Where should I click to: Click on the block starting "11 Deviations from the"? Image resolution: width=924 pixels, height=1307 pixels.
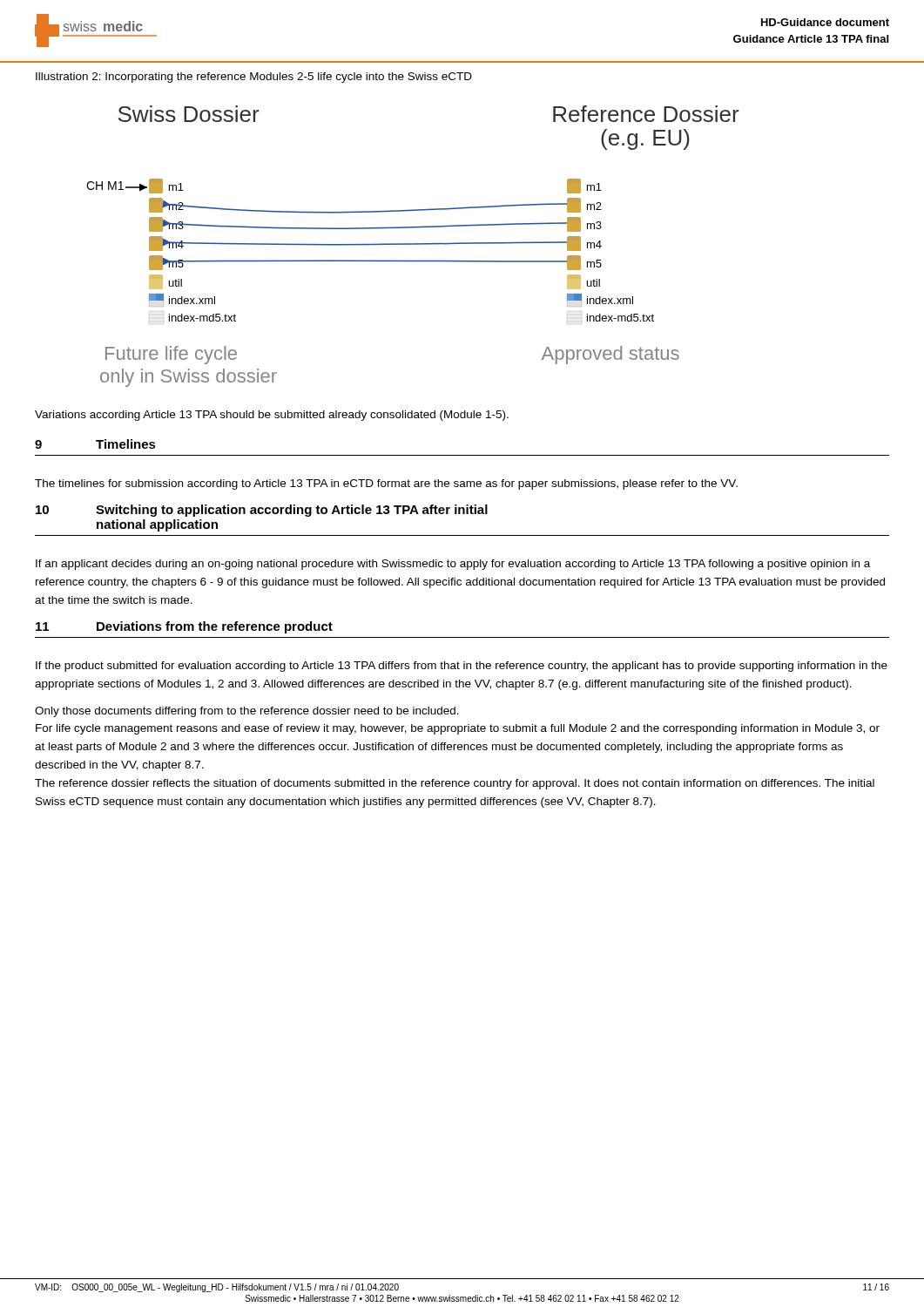click(462, 628)
